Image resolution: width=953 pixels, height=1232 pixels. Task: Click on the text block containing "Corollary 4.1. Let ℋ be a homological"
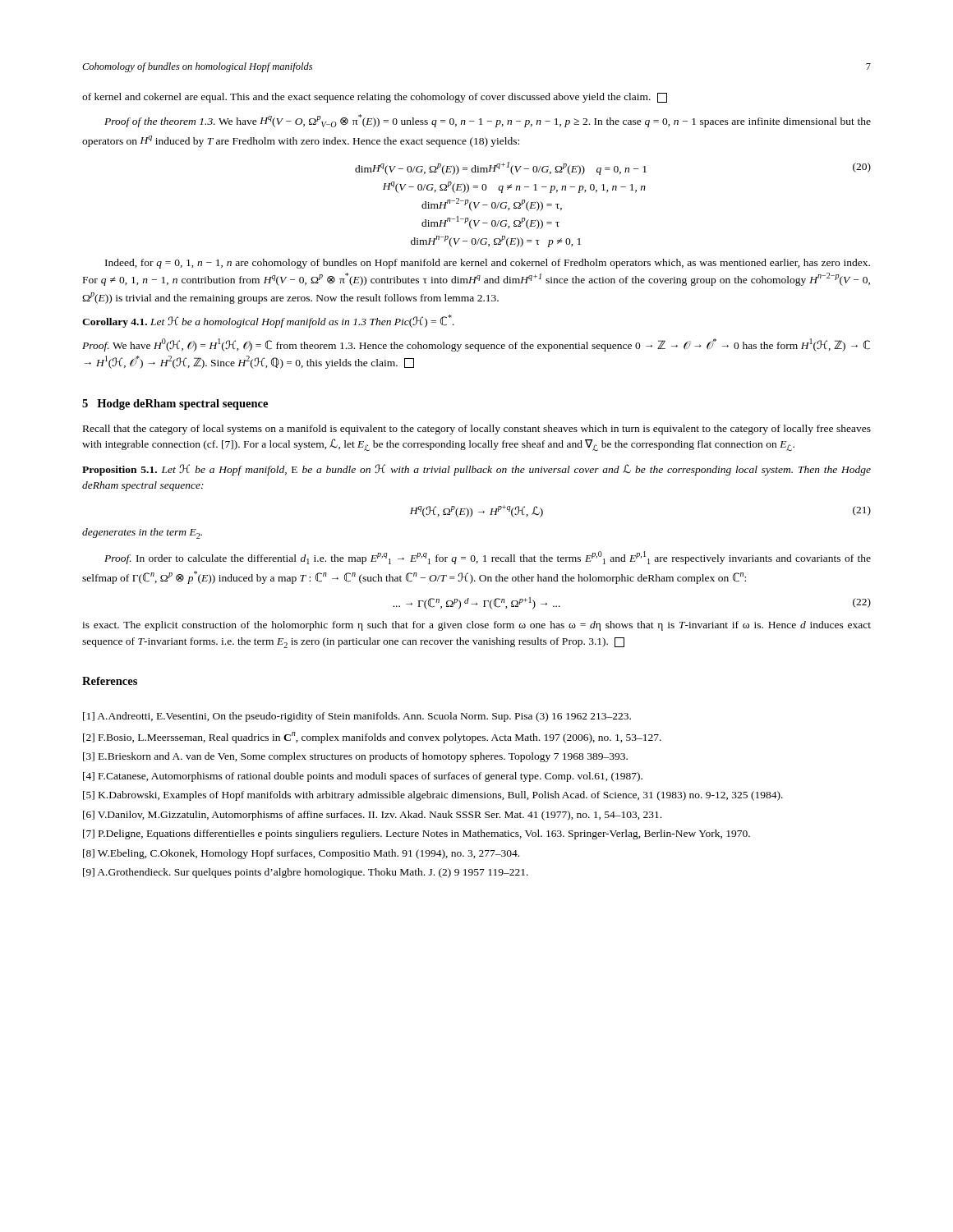coord(268,321)
